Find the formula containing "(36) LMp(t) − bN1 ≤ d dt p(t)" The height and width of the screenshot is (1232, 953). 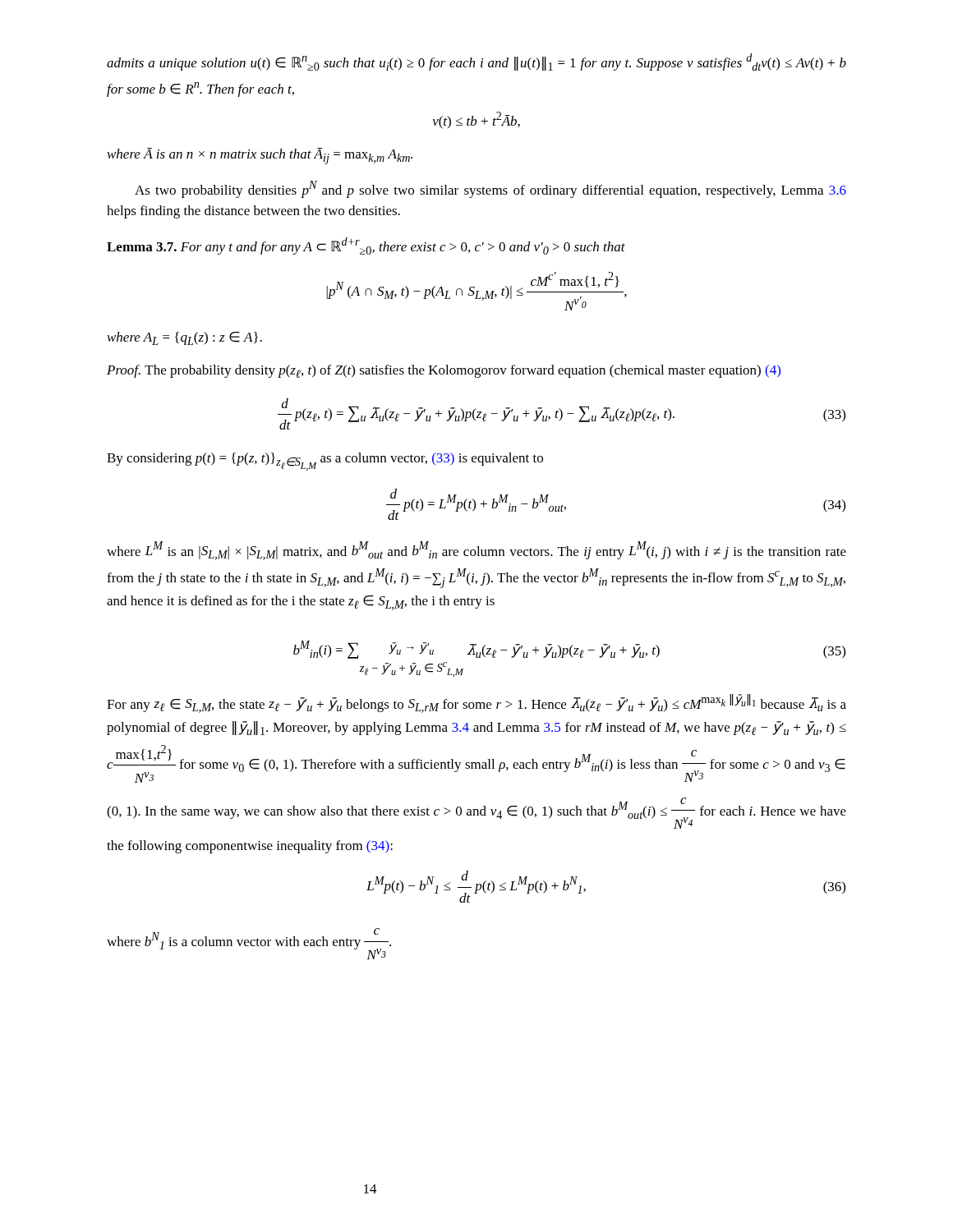pos(480,887)
